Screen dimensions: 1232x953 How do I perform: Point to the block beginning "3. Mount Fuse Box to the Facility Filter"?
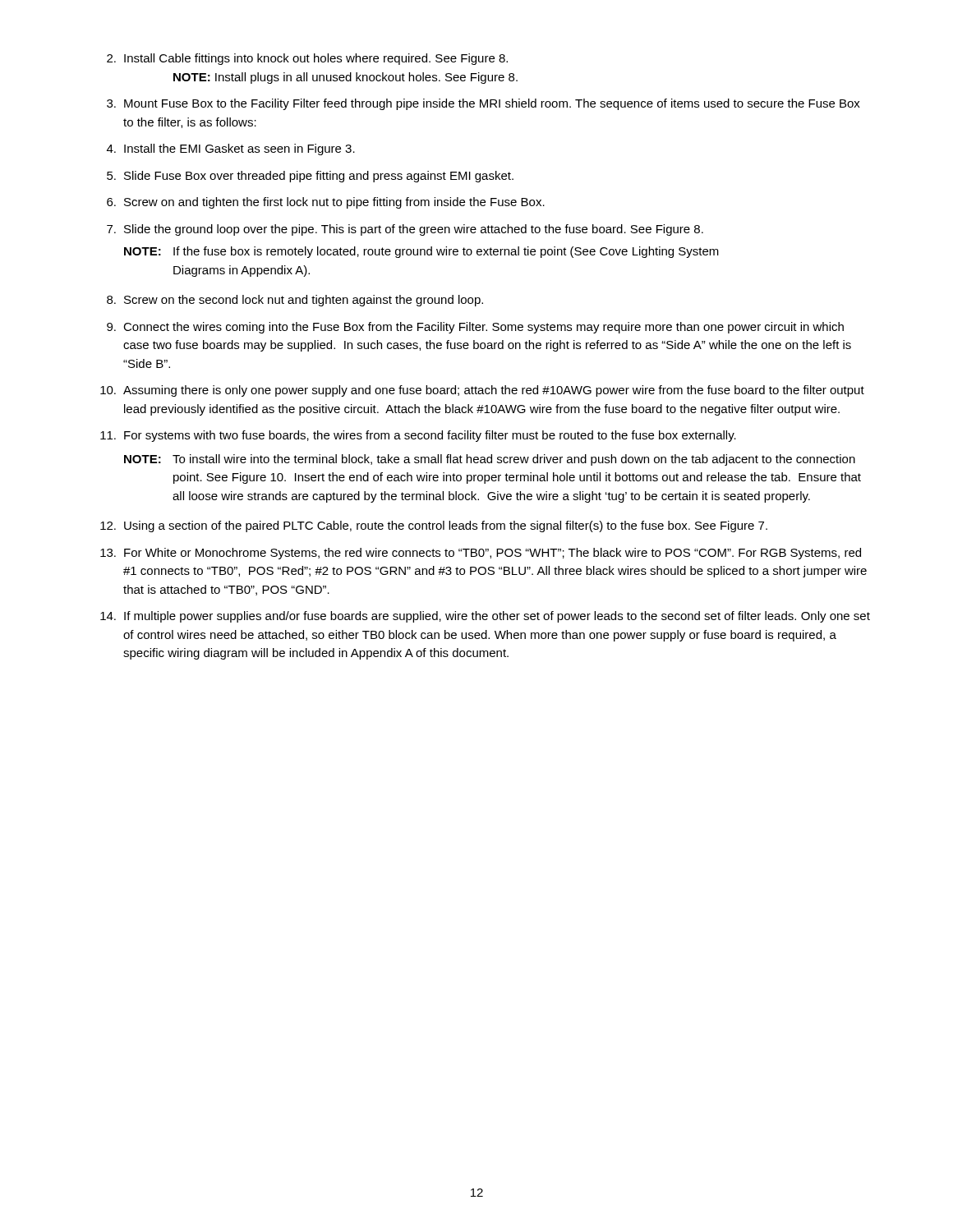click(476, 113)
